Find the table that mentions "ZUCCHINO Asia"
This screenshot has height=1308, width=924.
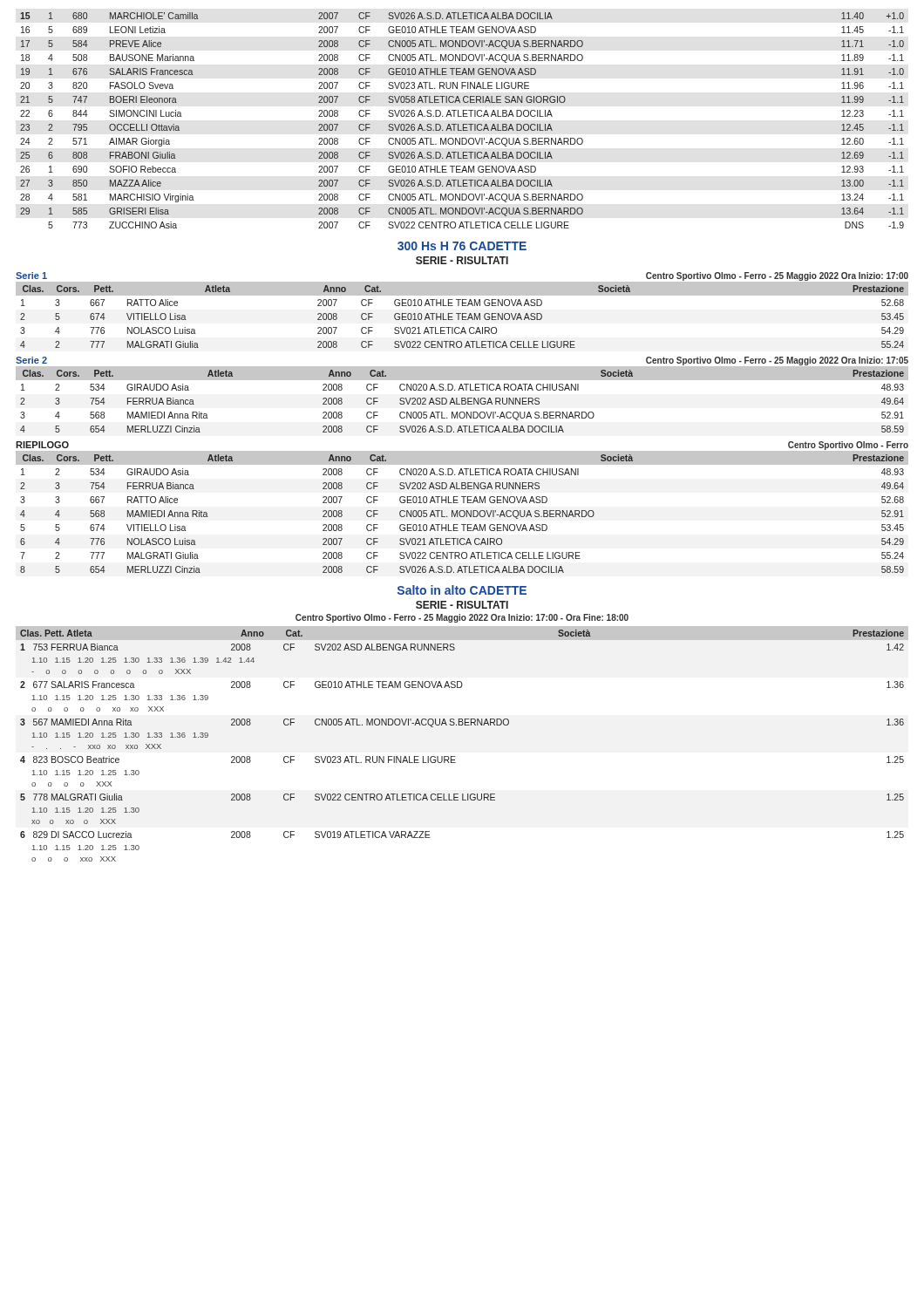pos(462,120)
